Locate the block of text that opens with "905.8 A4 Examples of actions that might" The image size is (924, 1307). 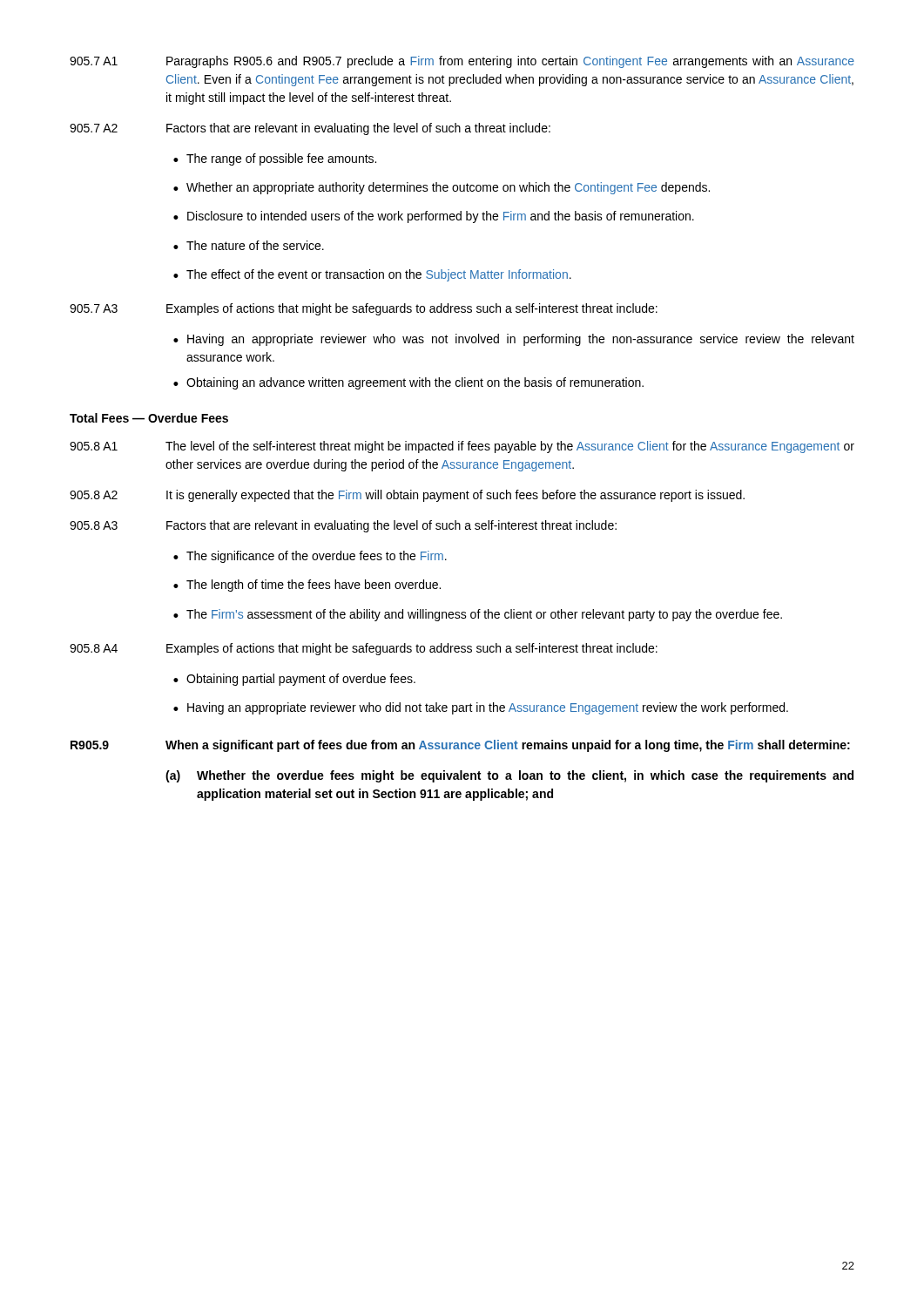[x=462, y=648]
